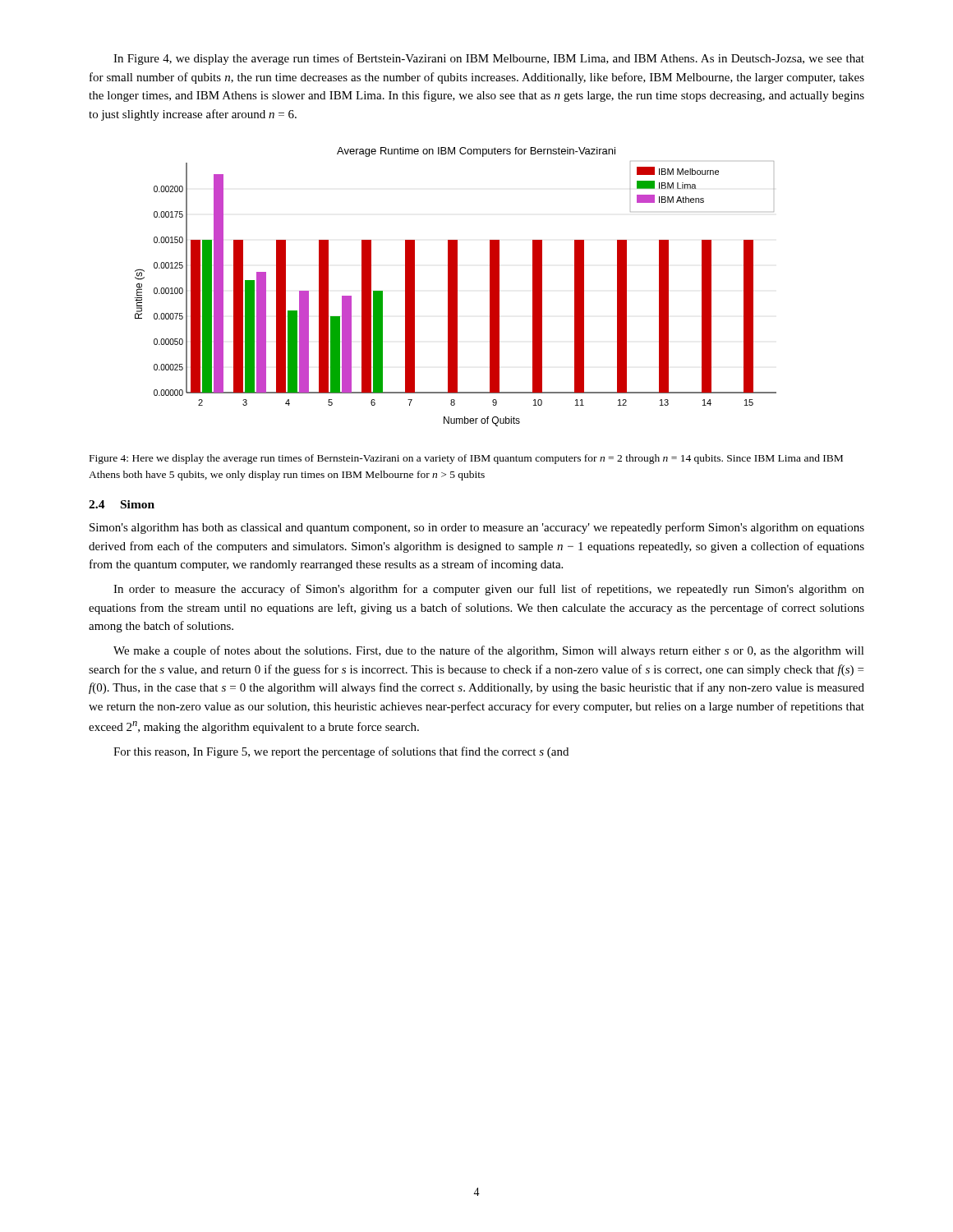Point to the region starting "In Figure 4, we display"
The image size is (953, 1232).
(x=476, y=86)
